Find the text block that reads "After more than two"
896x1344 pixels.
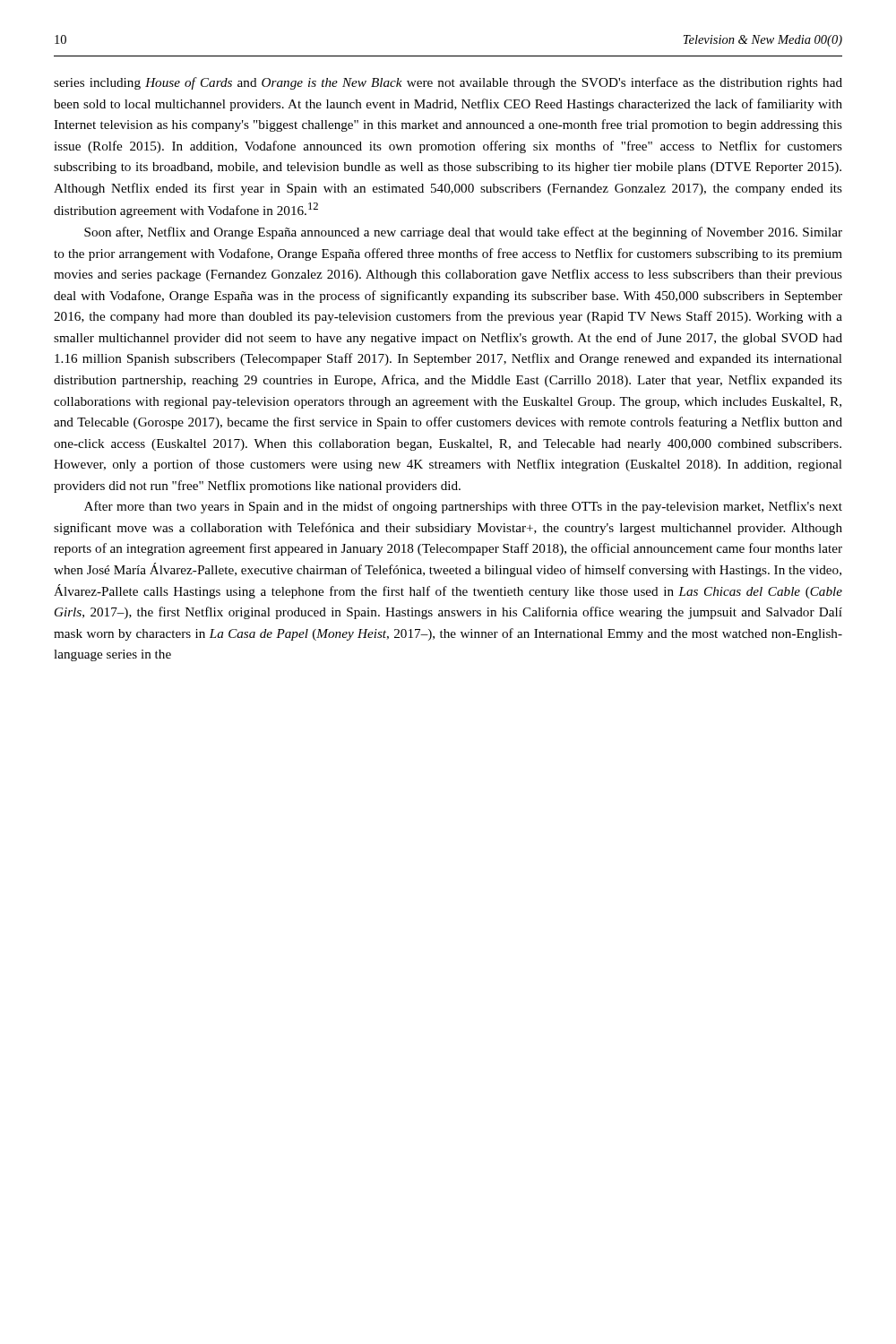(448, 580)
